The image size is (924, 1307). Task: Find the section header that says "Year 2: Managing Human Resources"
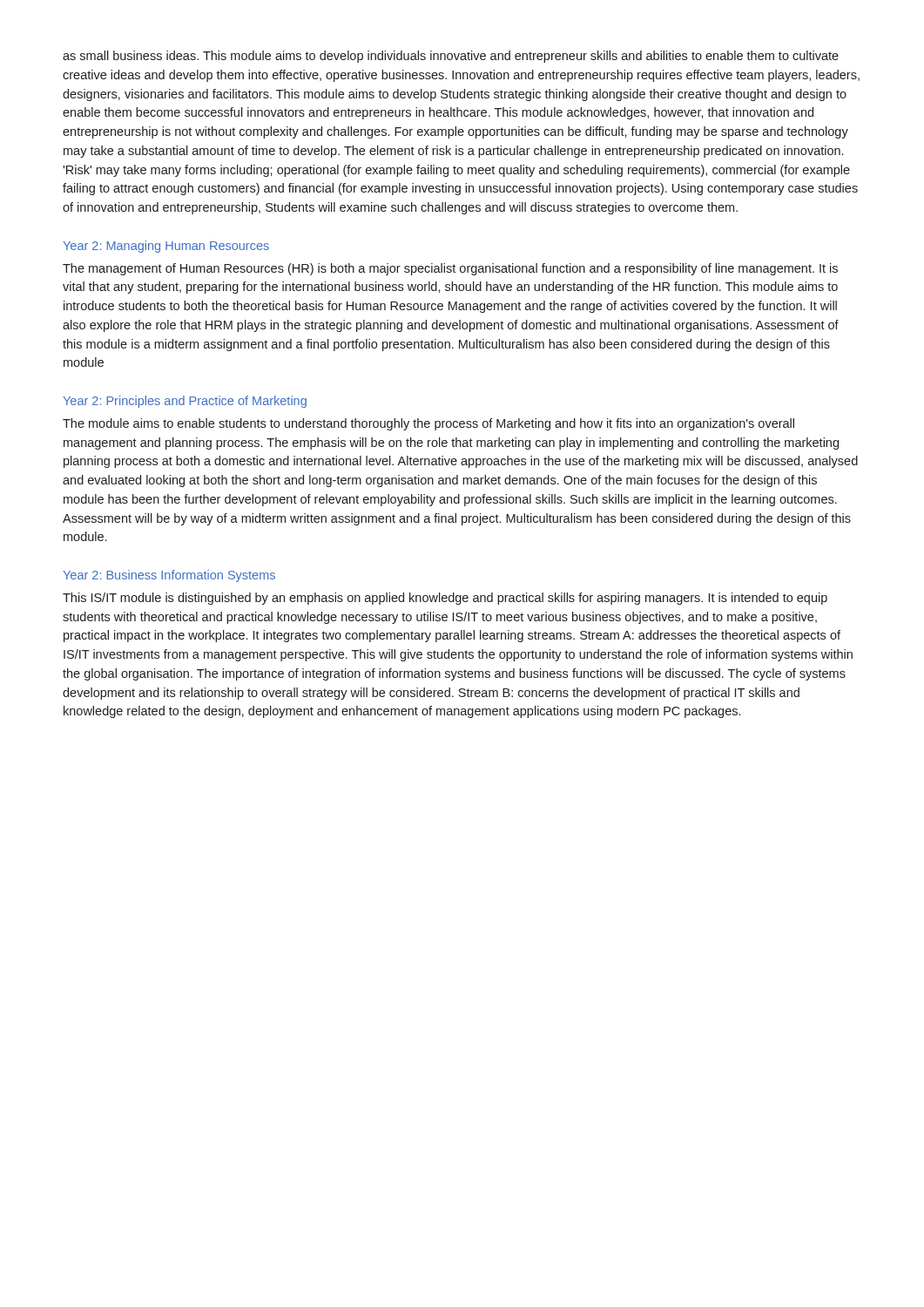(x=166, y=246)
